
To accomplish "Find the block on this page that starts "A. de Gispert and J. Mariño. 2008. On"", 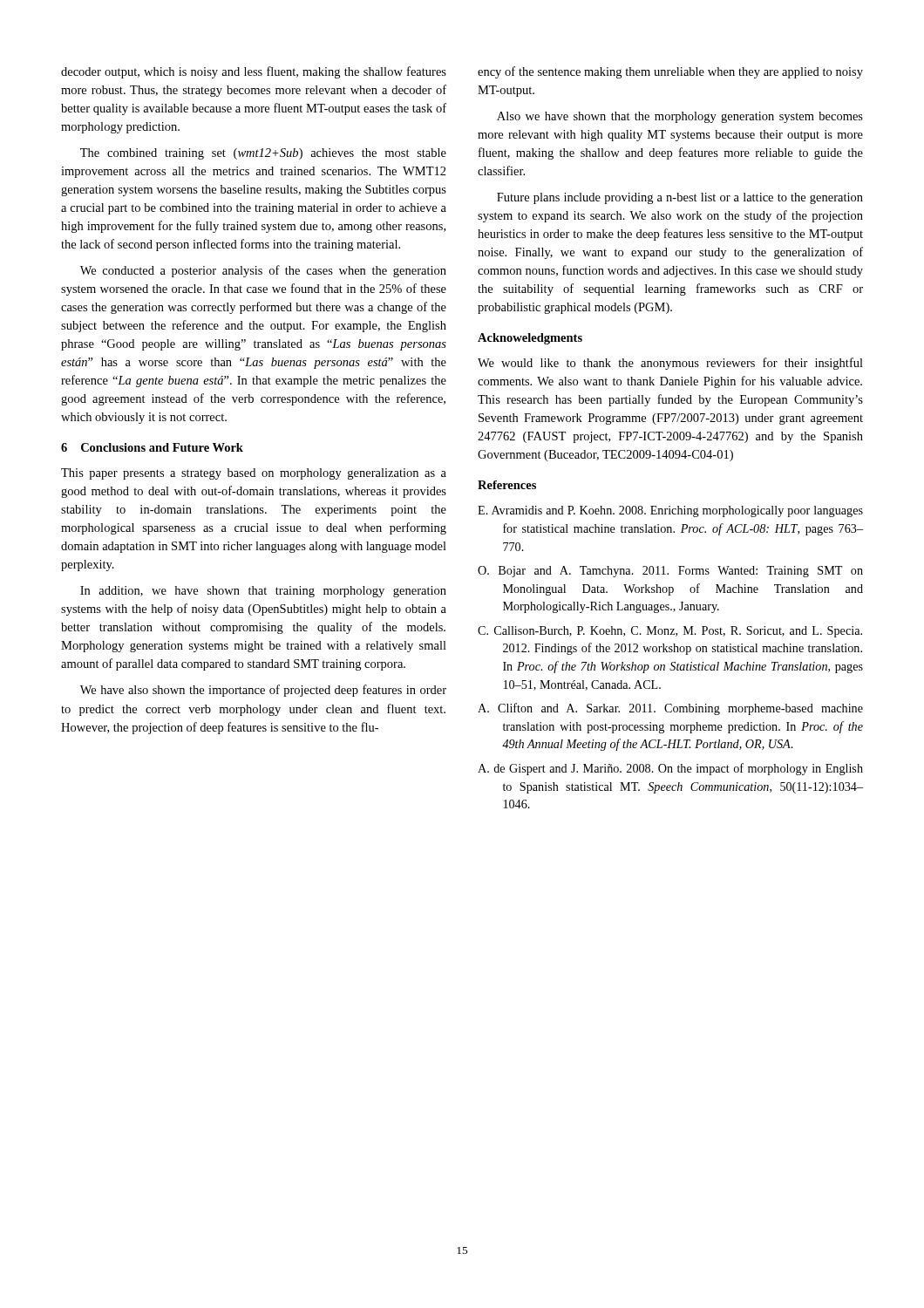I will [670, 787].
